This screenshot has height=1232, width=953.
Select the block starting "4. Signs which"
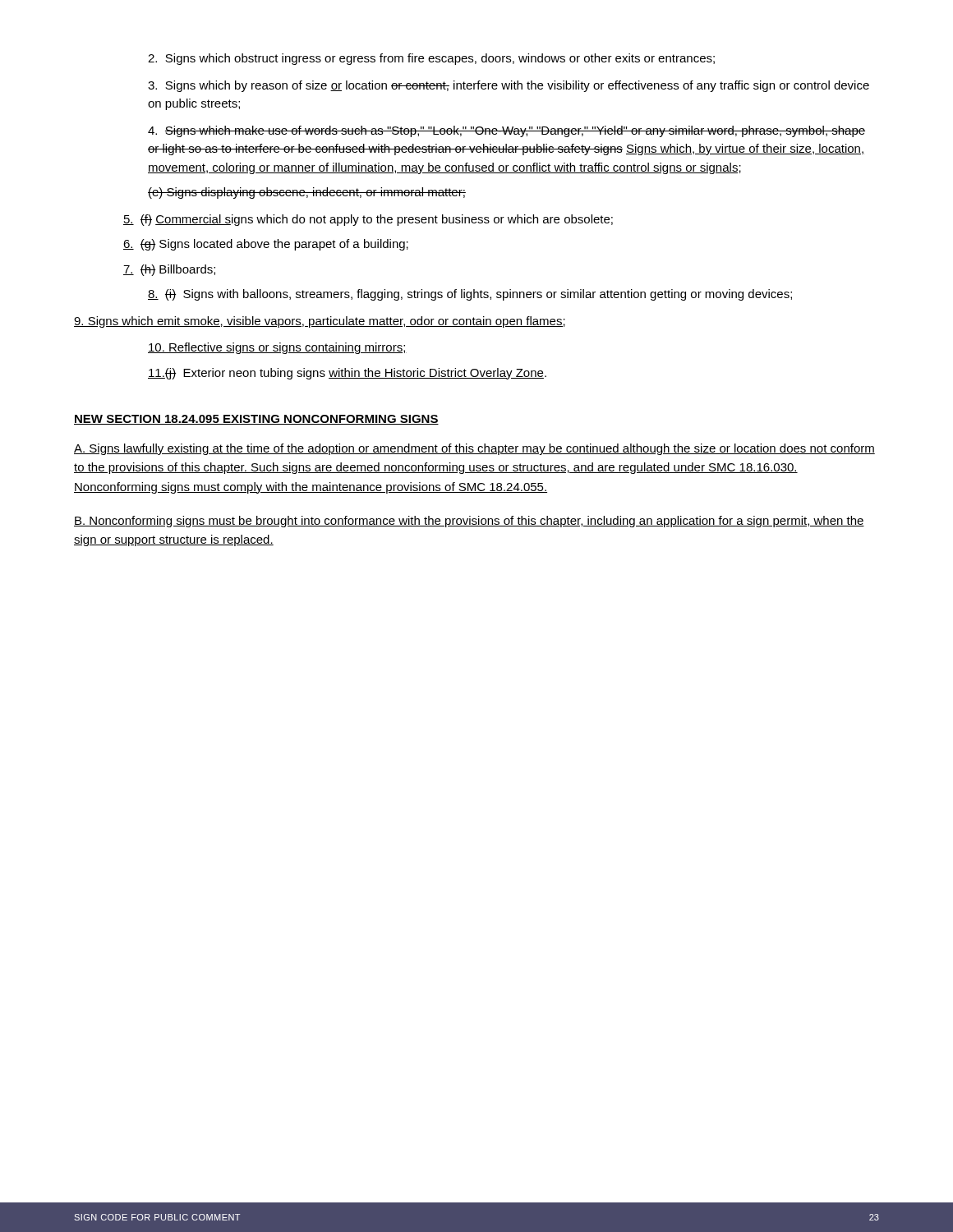click(507, 148)
